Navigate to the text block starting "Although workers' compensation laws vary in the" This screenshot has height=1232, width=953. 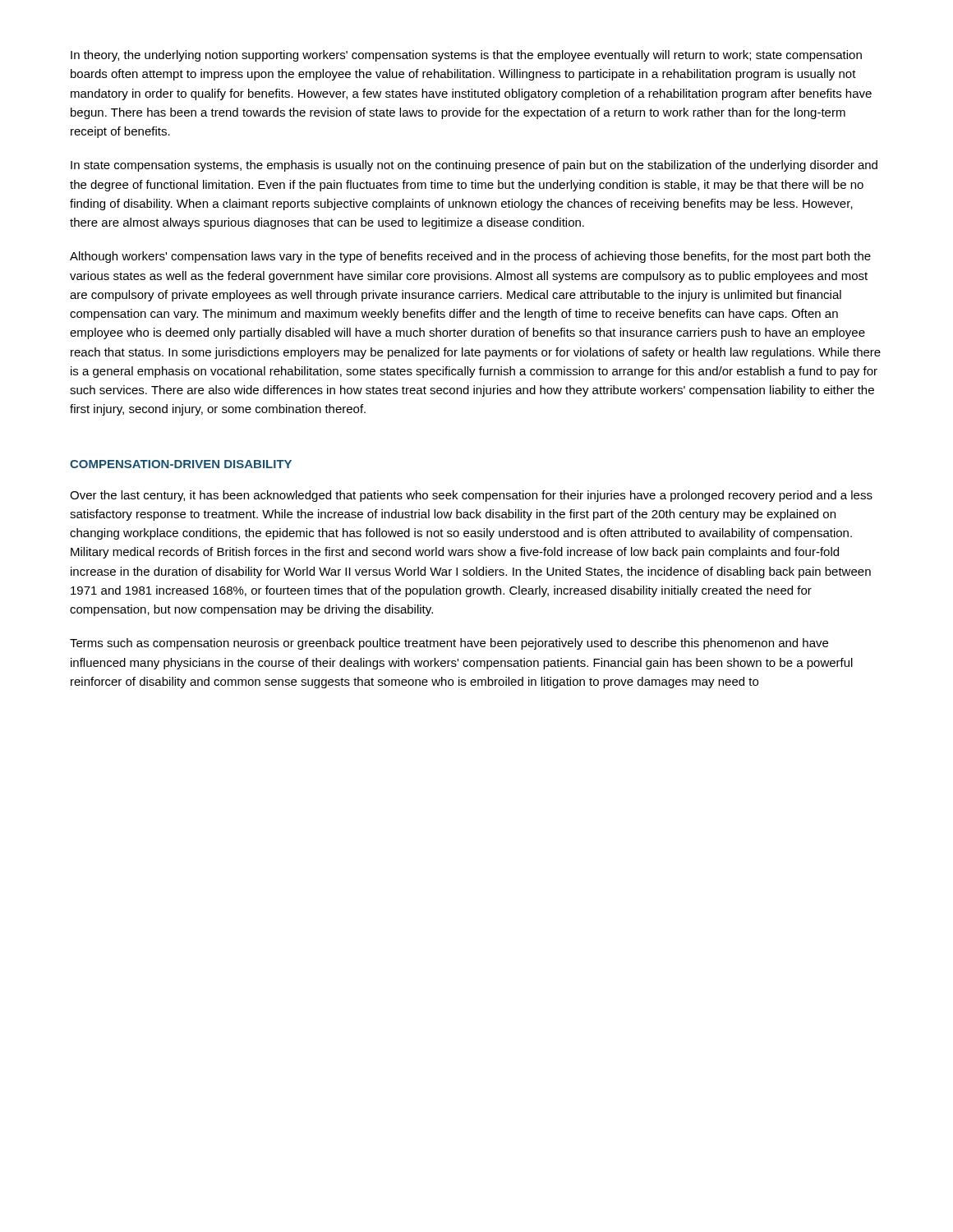click(x=475, y=332)
